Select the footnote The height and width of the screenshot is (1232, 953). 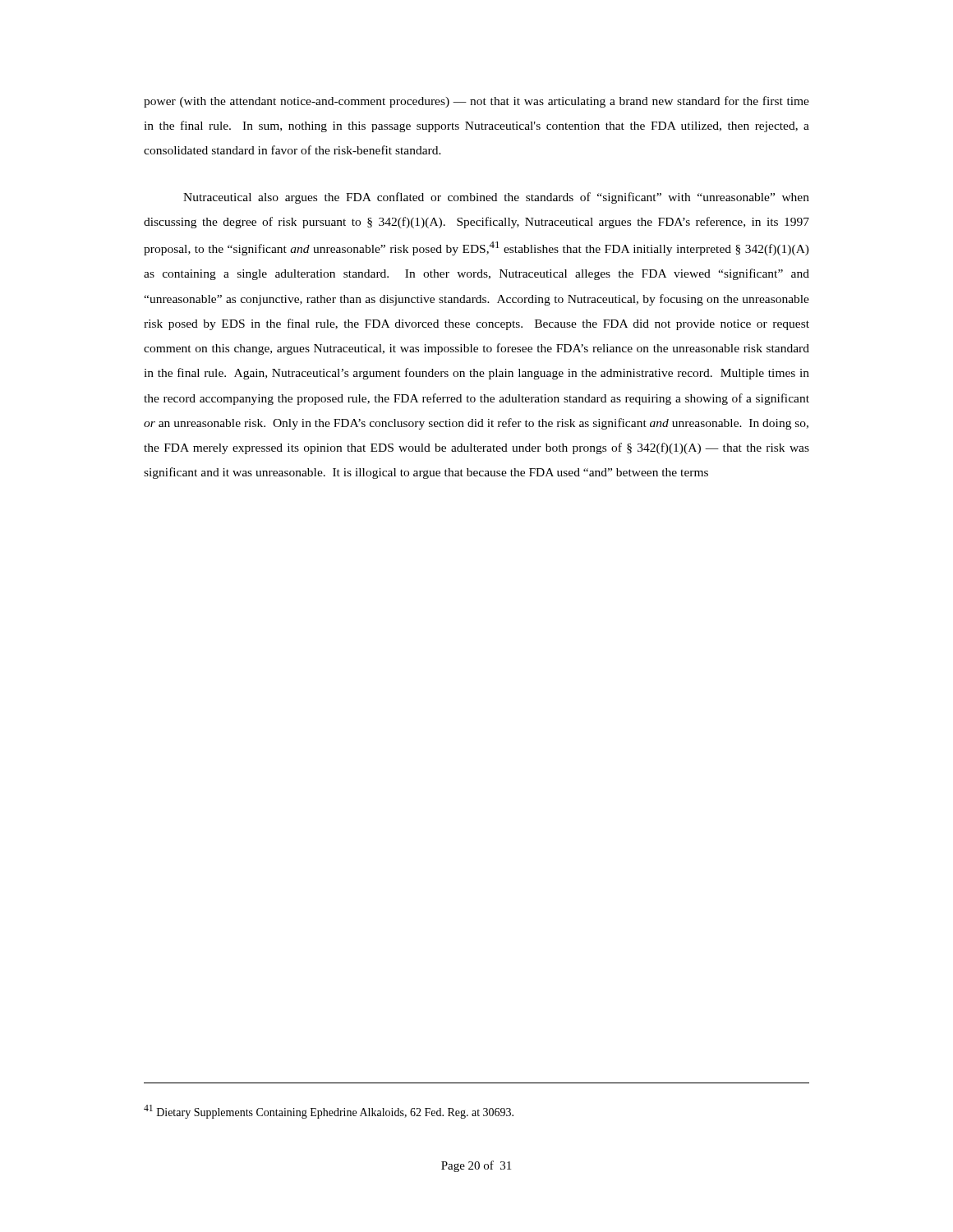tap(476, 1112)
